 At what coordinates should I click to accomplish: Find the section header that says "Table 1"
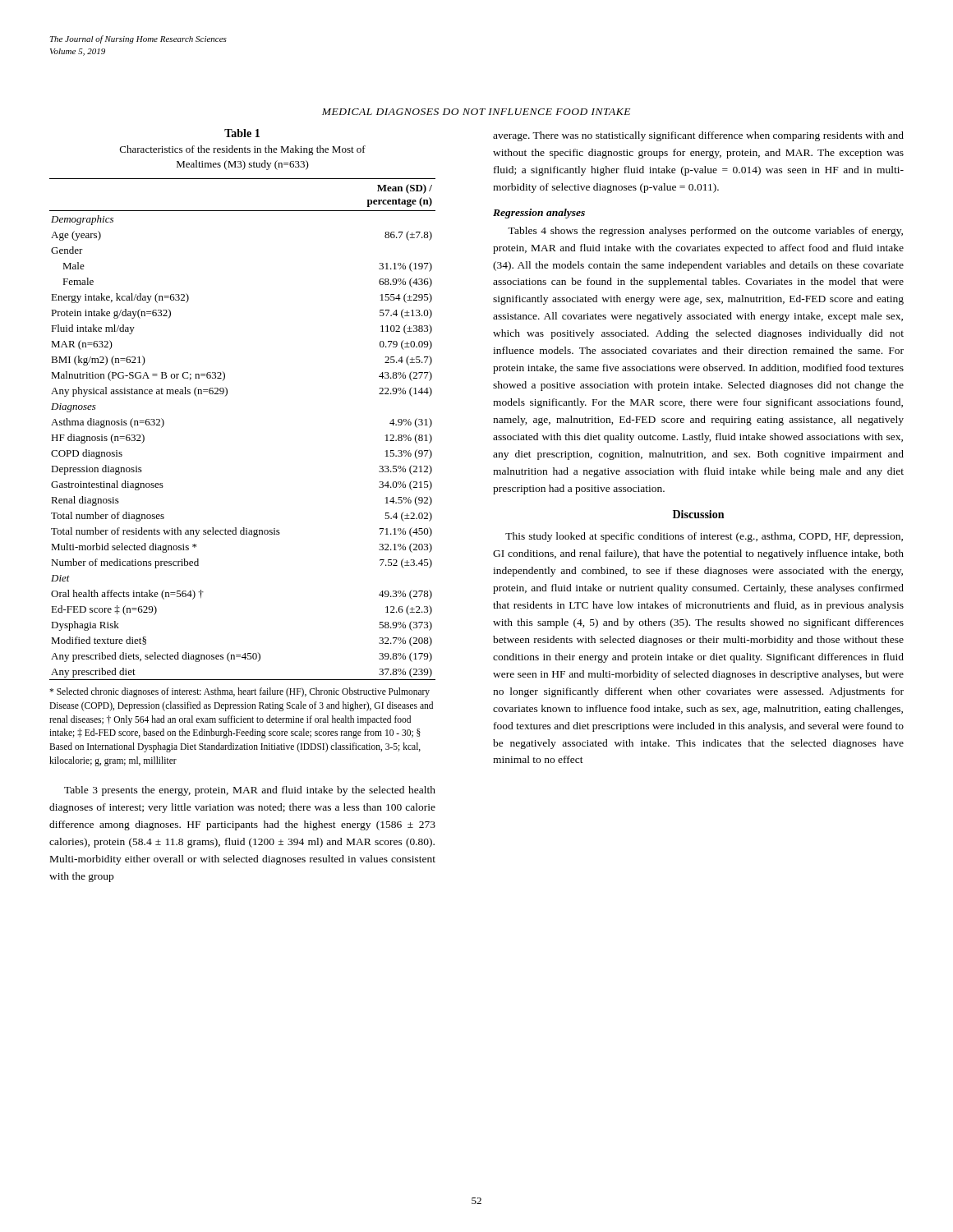click(242, 133)
